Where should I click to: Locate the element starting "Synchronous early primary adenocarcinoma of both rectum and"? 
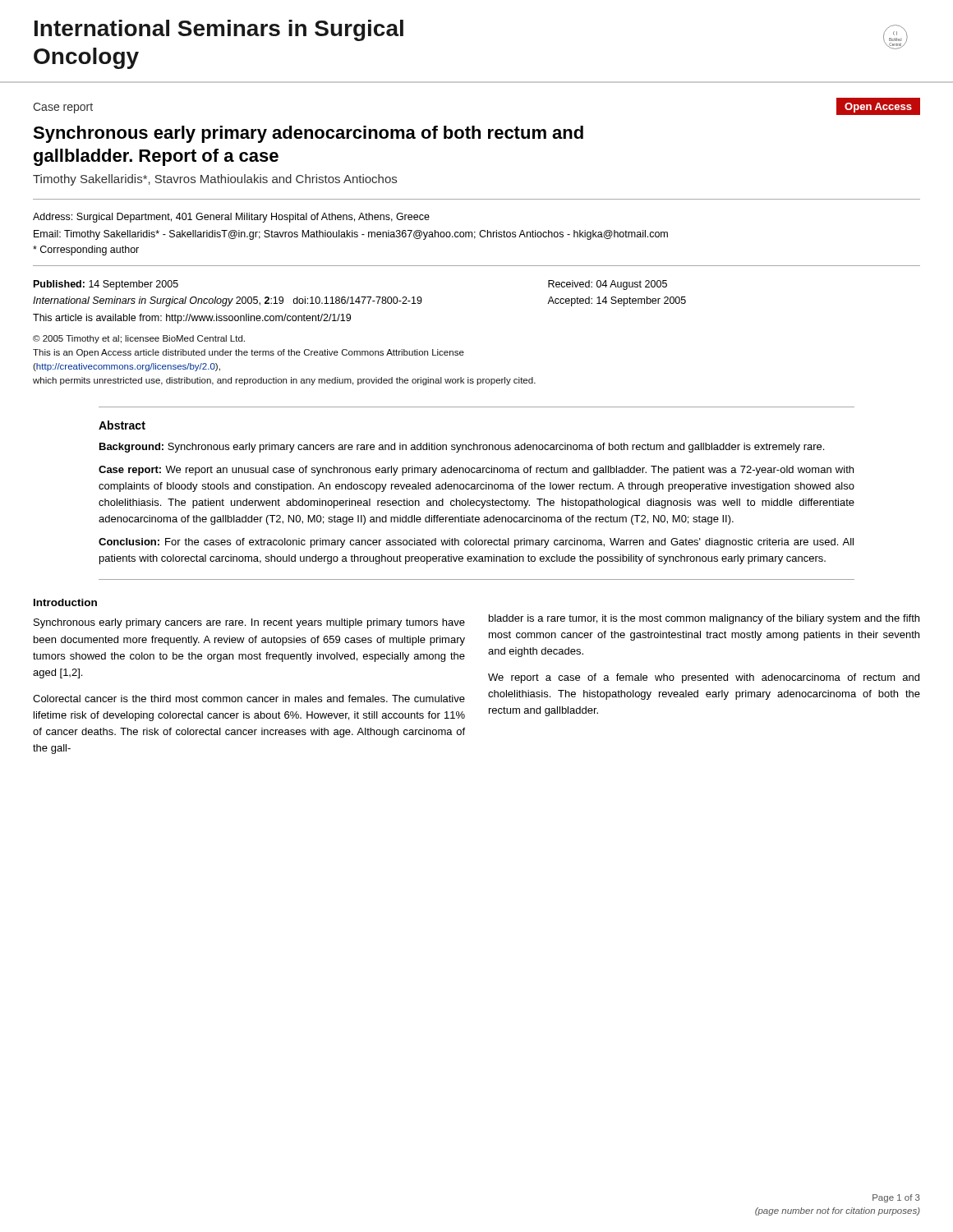point(309,144)
